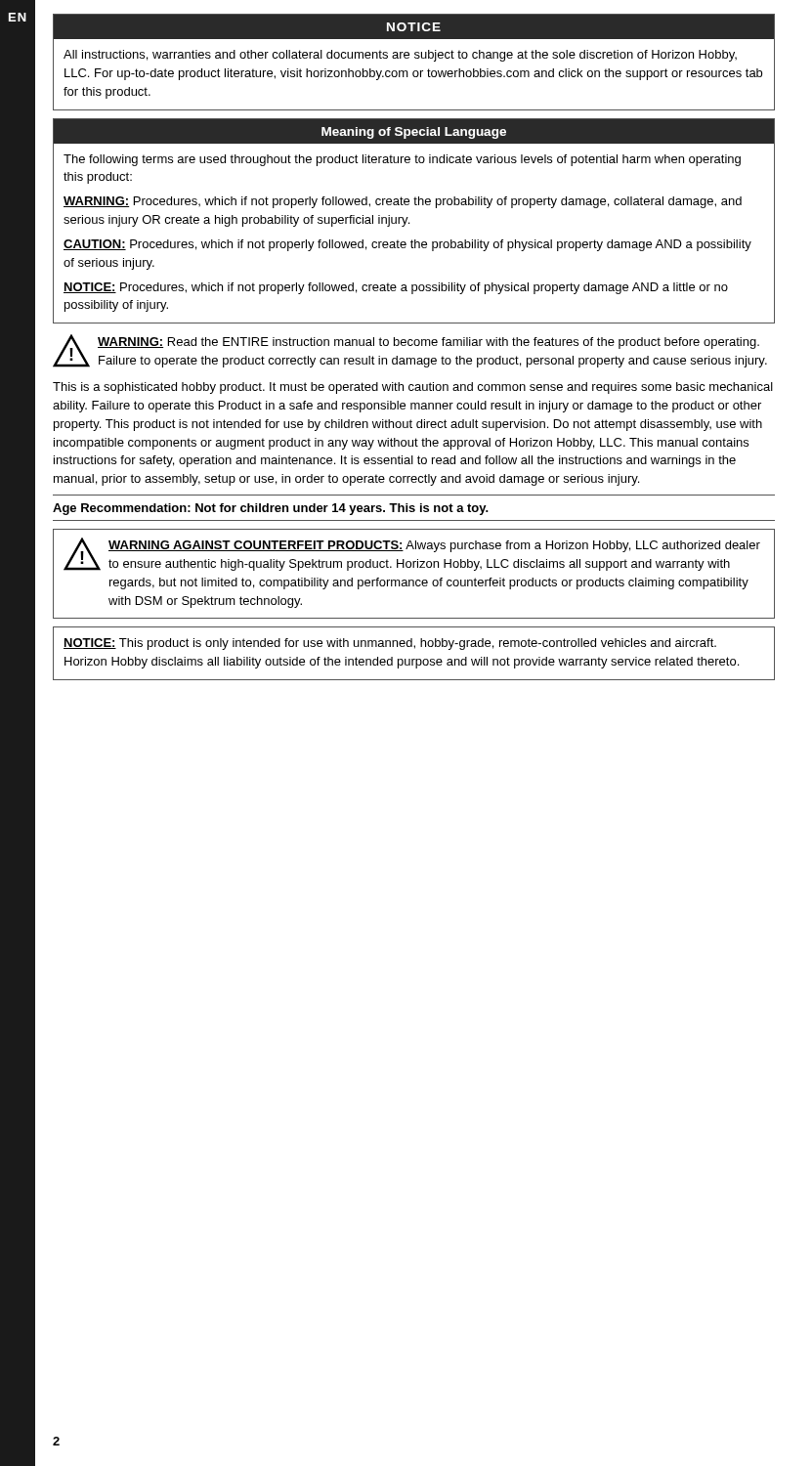Find the table that mentions "NOTICE All instructions,"

(414, 62)
